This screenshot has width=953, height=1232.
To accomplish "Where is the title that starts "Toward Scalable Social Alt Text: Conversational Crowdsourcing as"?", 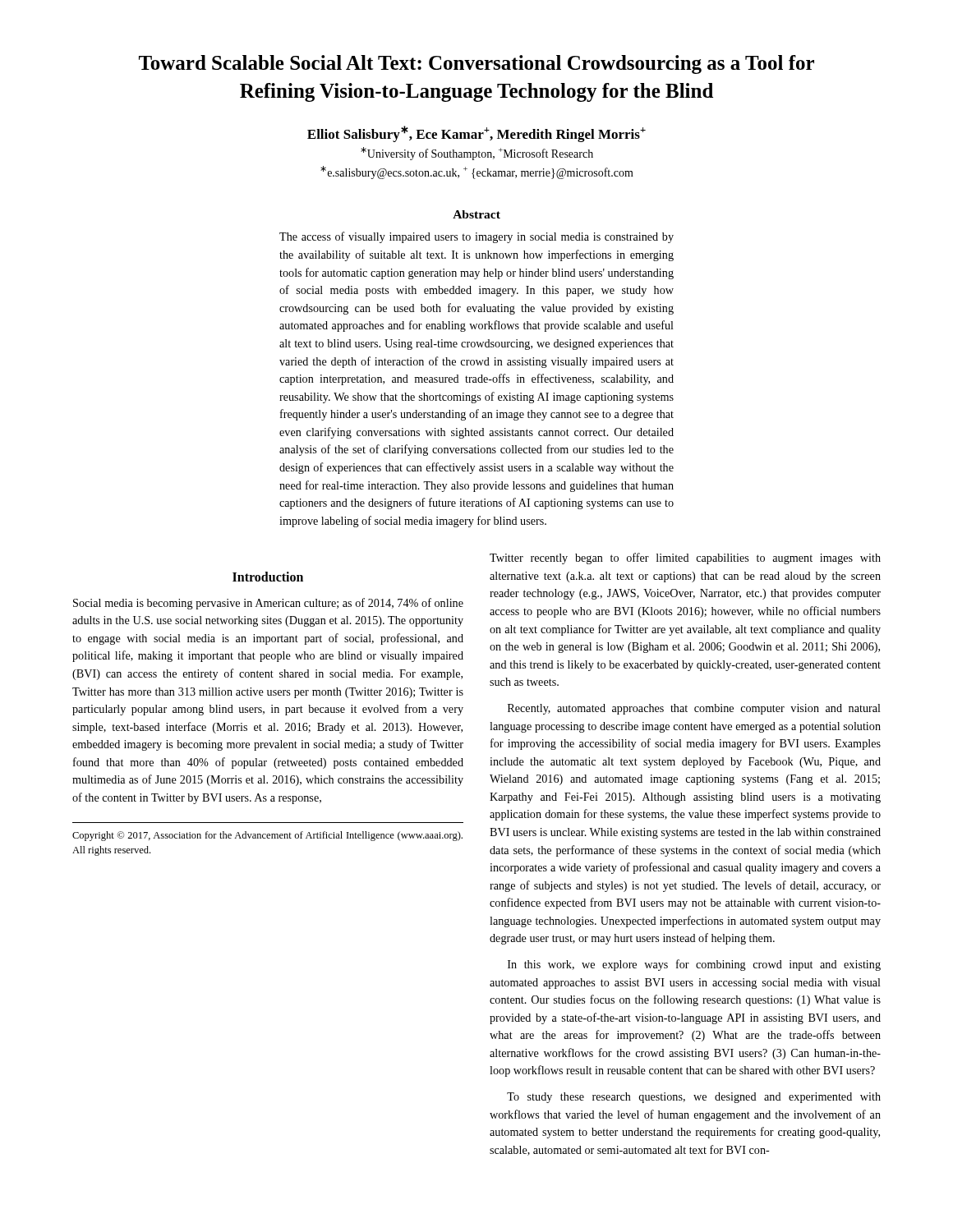I will [476, 77].
